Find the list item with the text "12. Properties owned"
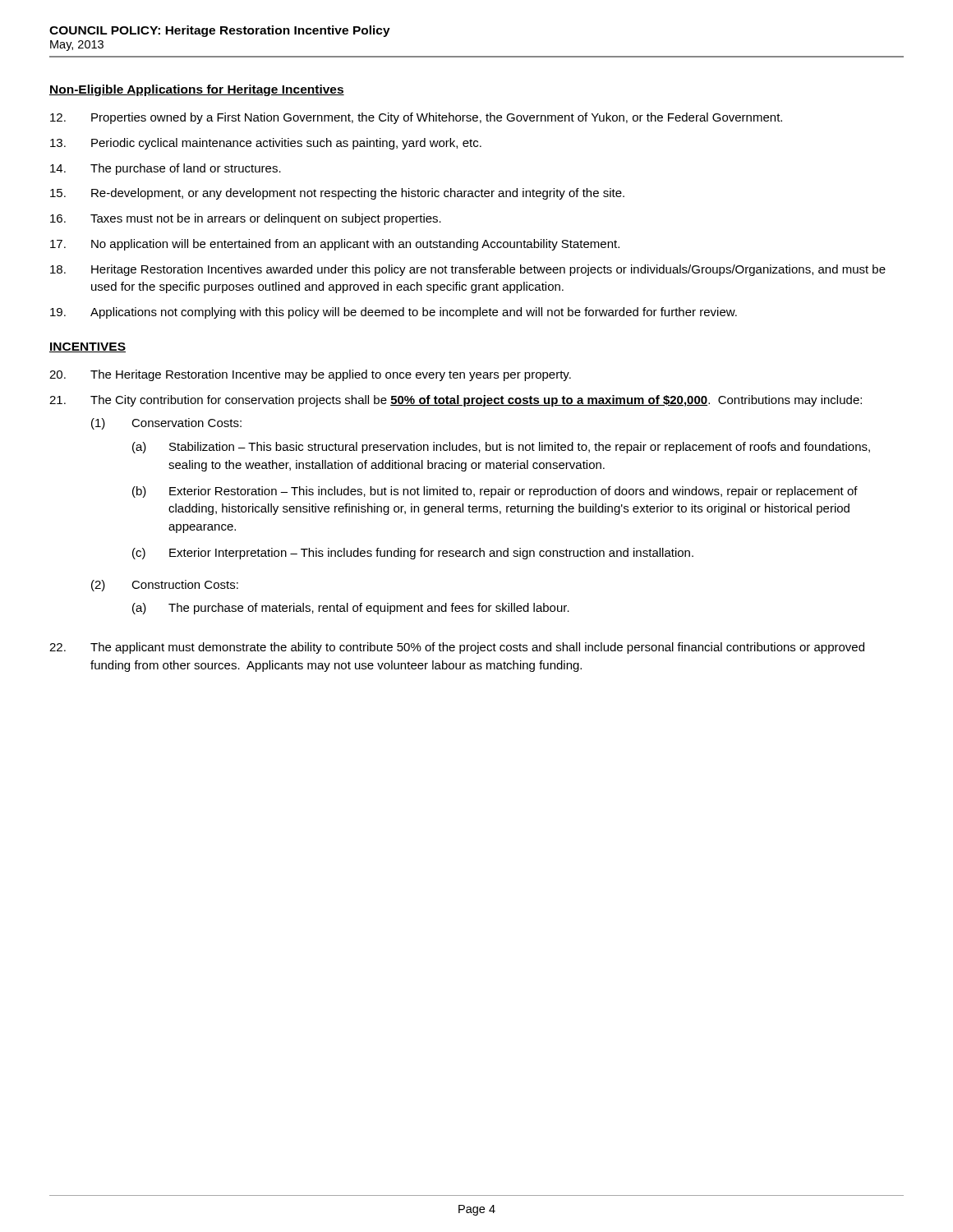The height and width of the screenshot is (1232, 953). (x=476, y=117)
